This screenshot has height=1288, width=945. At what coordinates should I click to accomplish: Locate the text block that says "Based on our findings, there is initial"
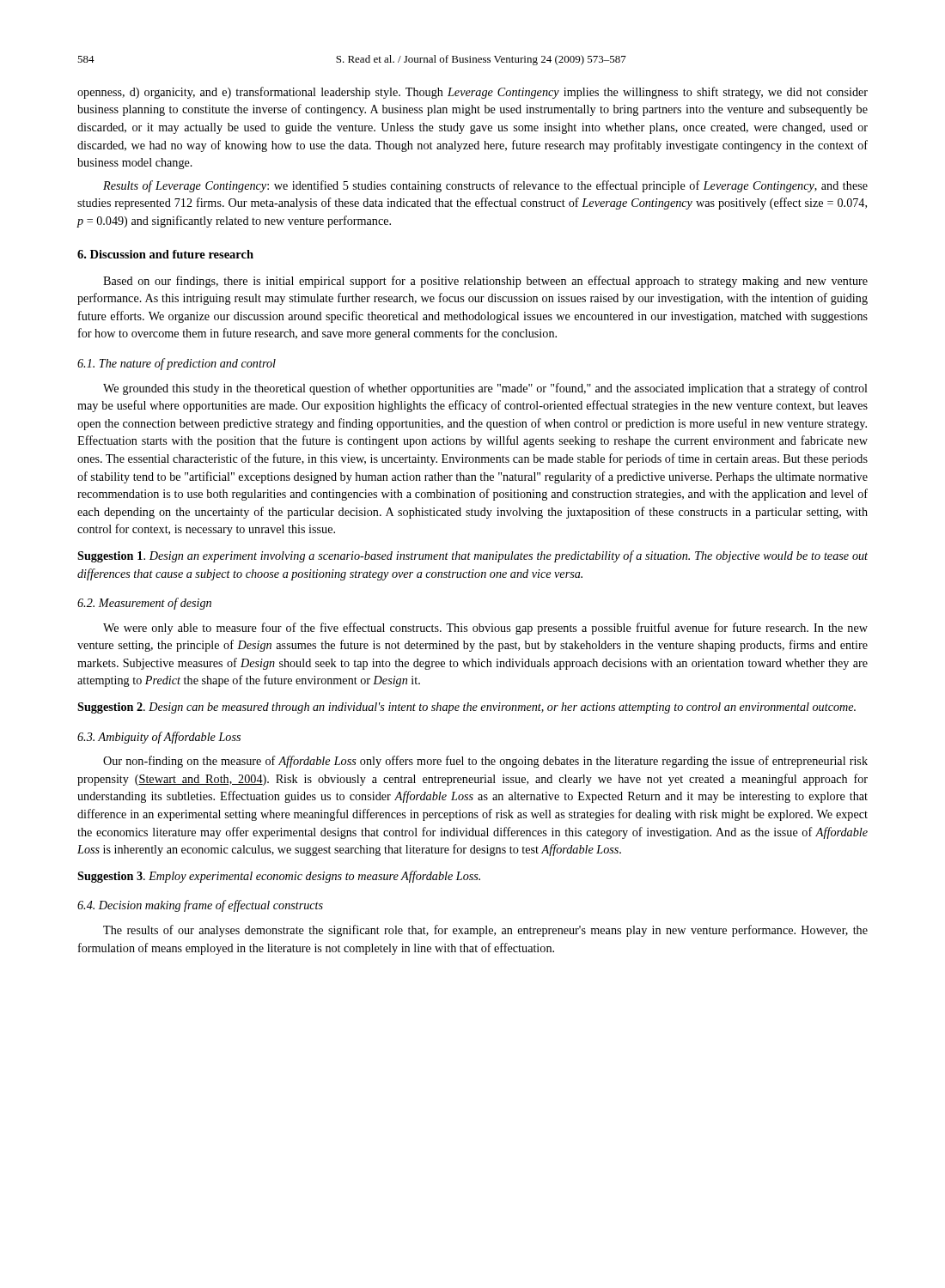(472, 307)
